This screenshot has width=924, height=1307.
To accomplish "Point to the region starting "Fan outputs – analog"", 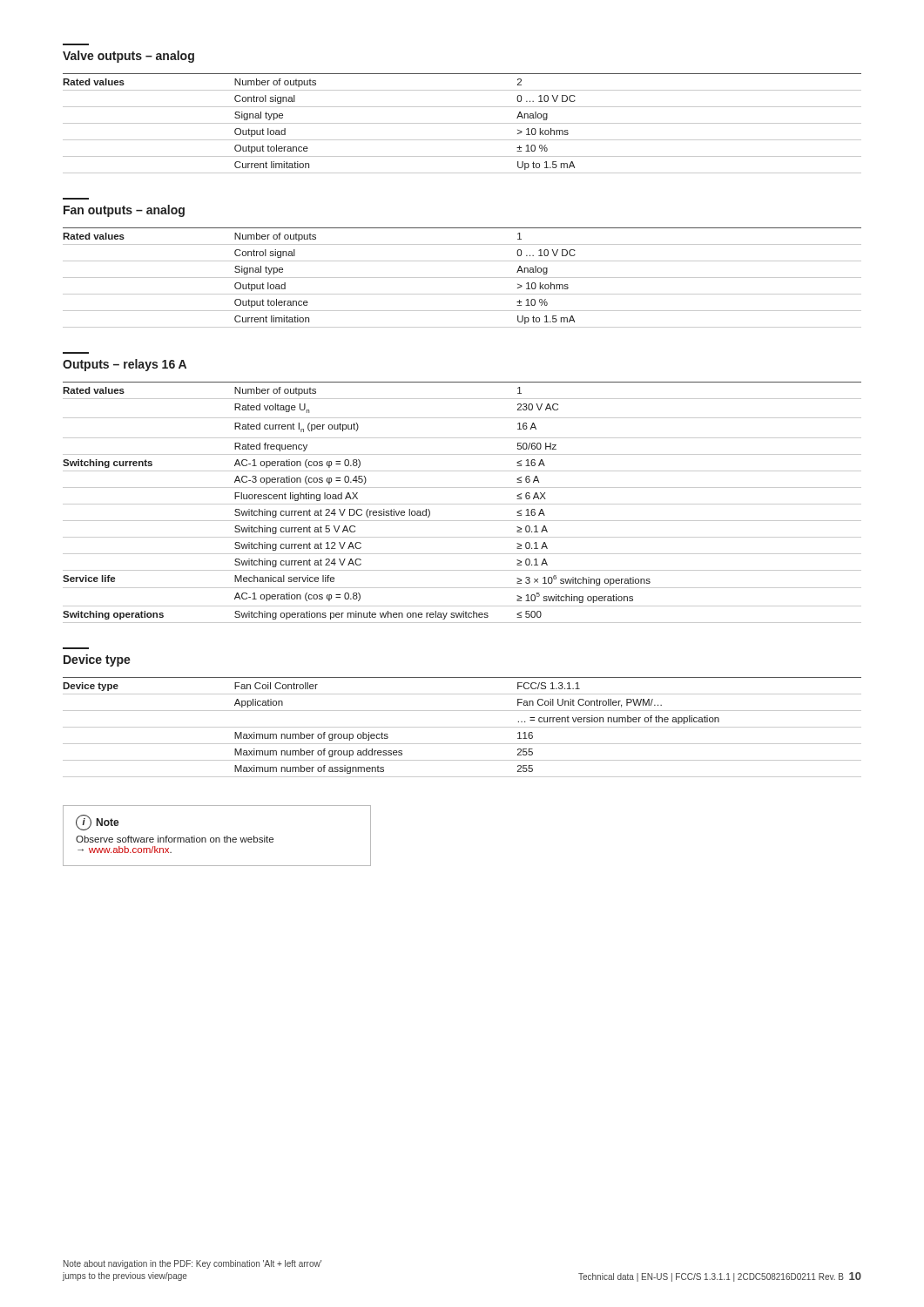I will coord(124,211).
